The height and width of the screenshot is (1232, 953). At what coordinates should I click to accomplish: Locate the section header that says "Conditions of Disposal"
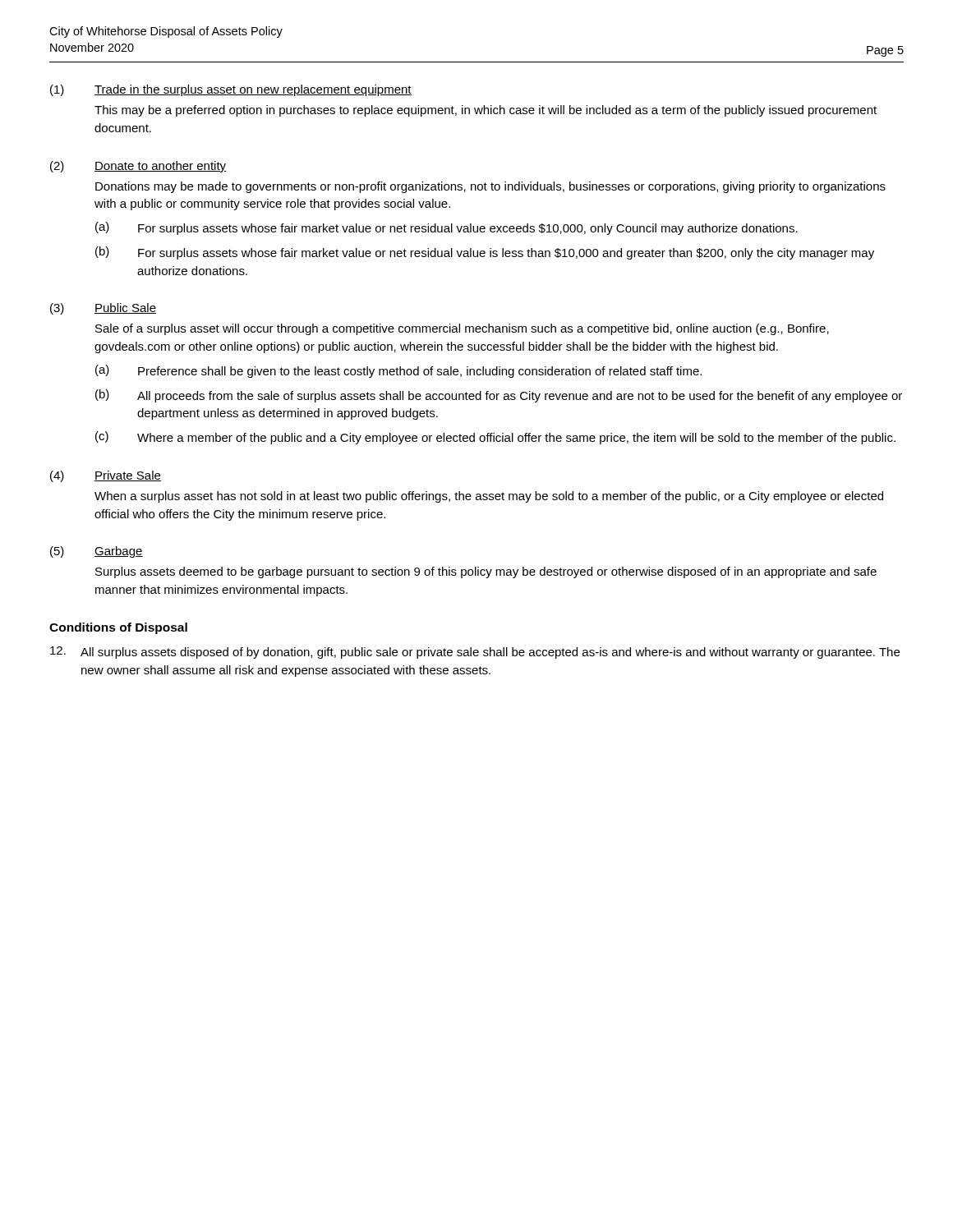click(119, 627)
